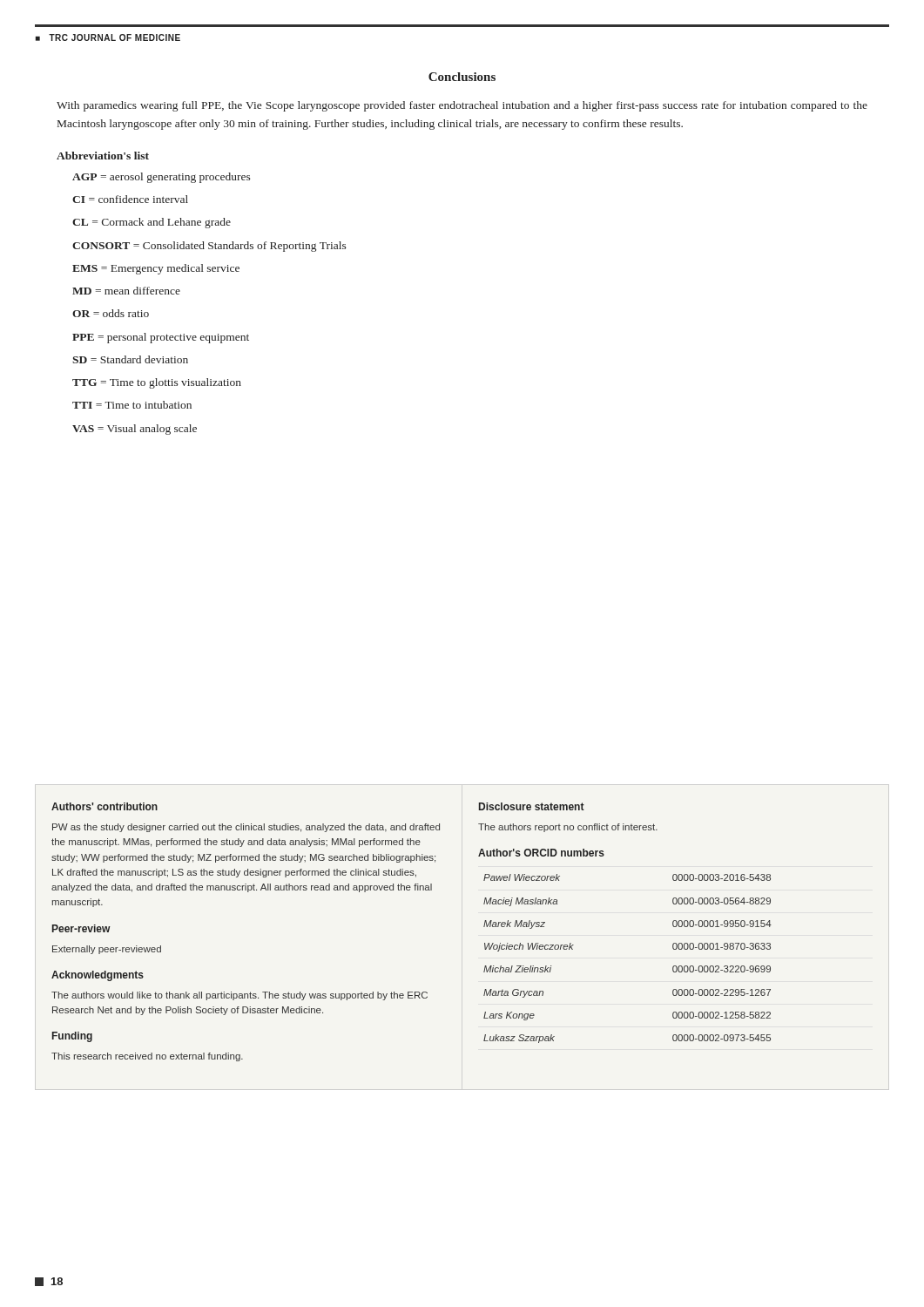
Task: Click on the list item with the text "EMS = Emergency medical"
Action: tap(156, 268)
